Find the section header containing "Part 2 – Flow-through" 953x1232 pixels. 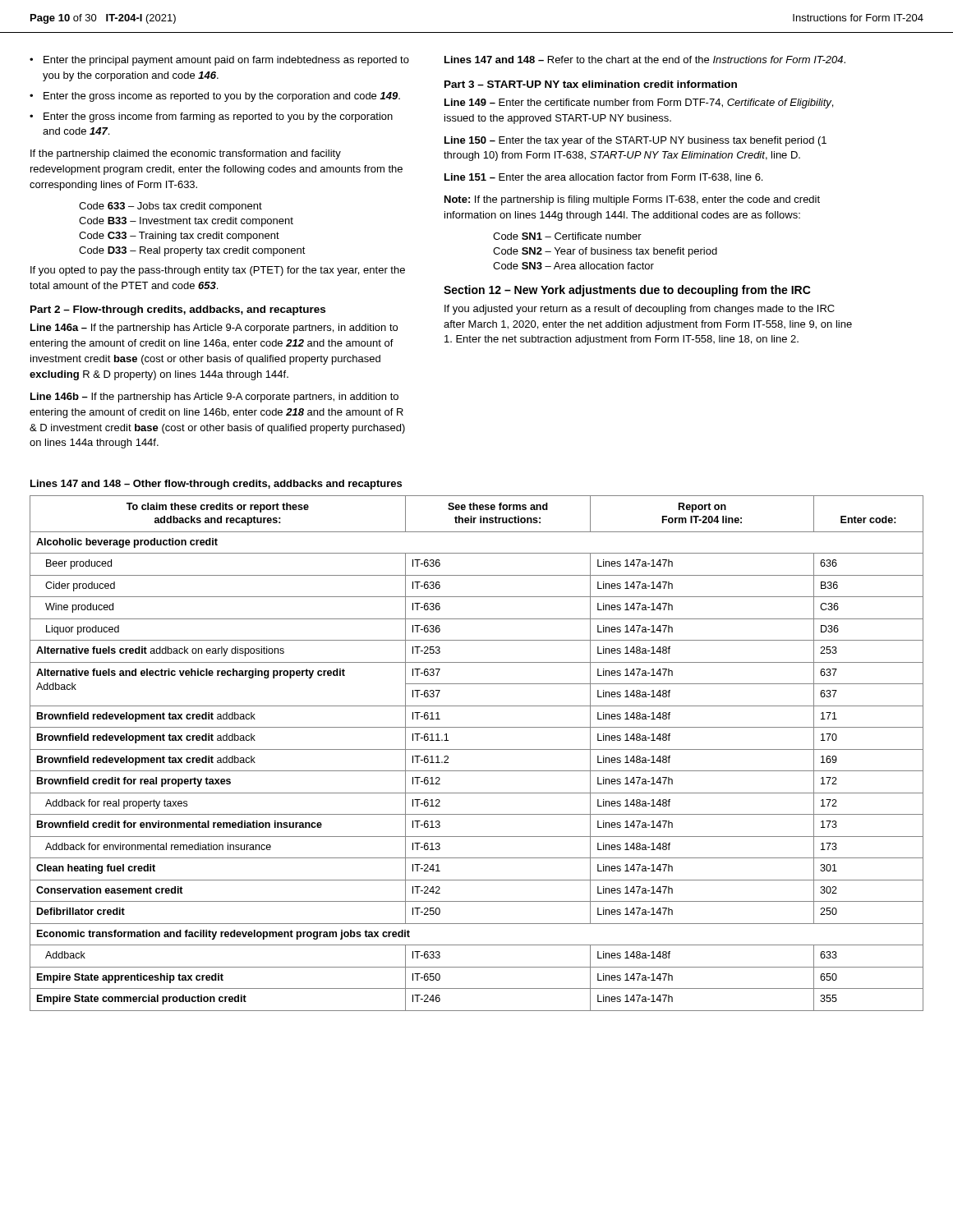coord(178,310)
